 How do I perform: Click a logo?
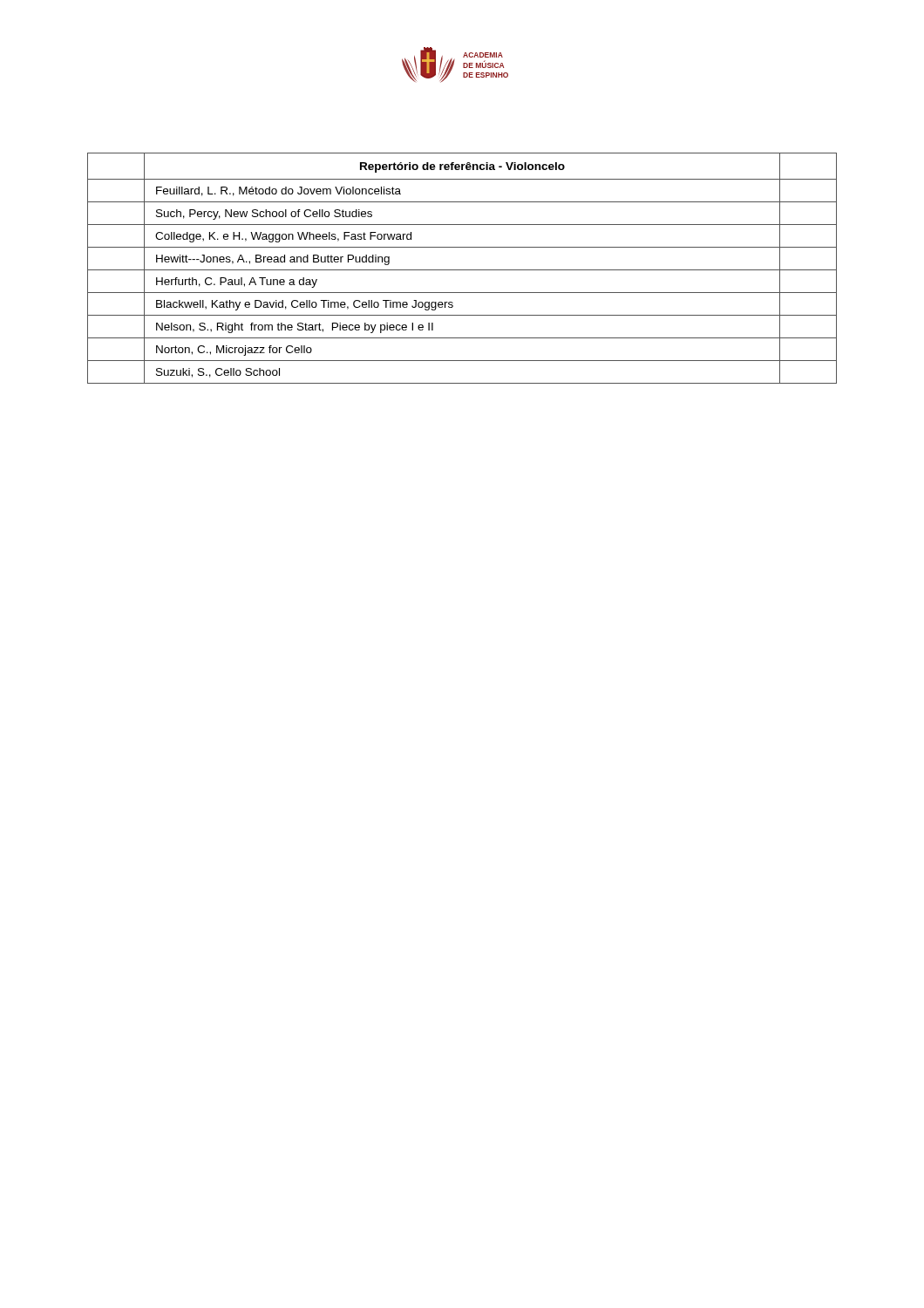462,65
